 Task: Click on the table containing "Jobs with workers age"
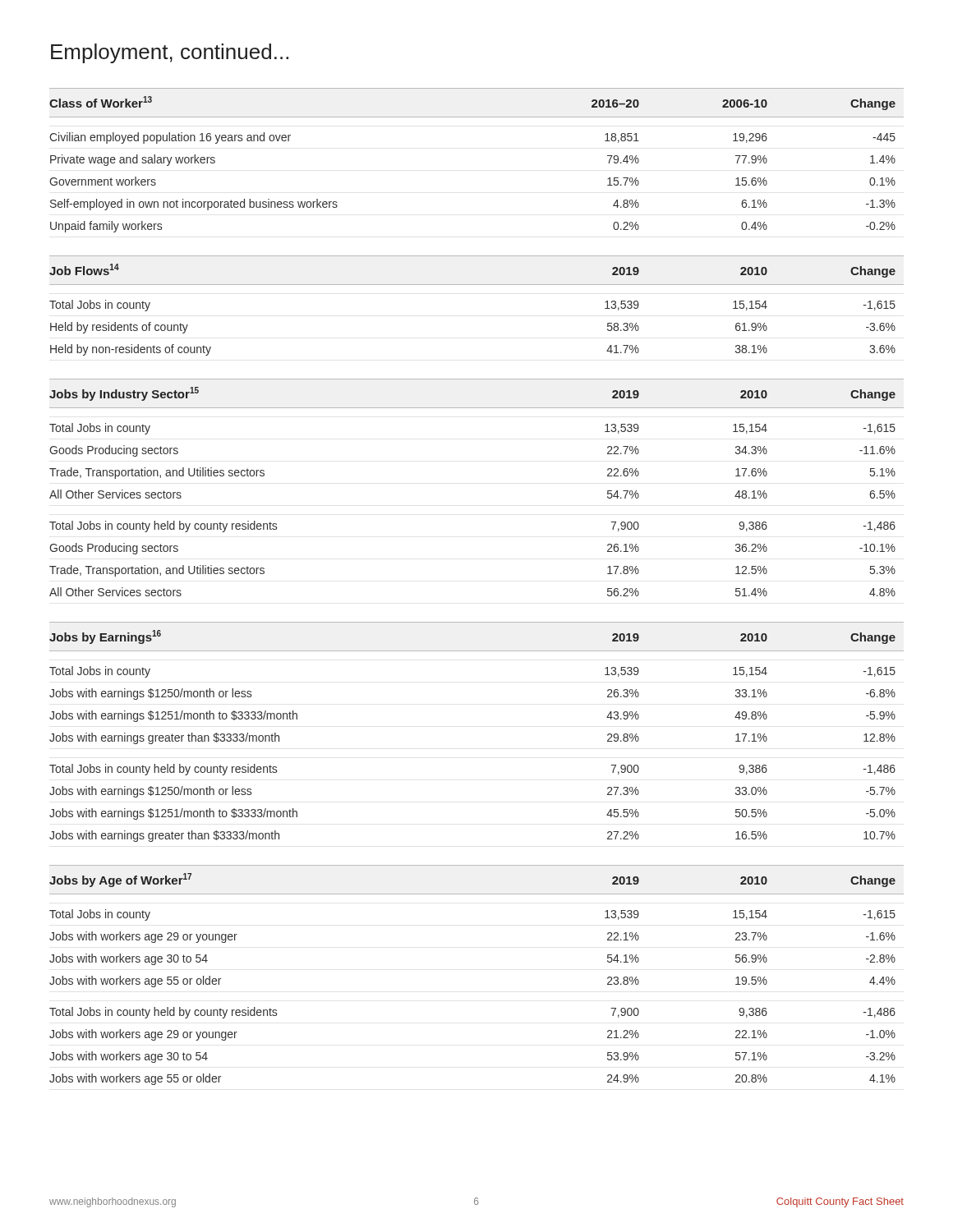pyautogui.click(x=476, y=977)
